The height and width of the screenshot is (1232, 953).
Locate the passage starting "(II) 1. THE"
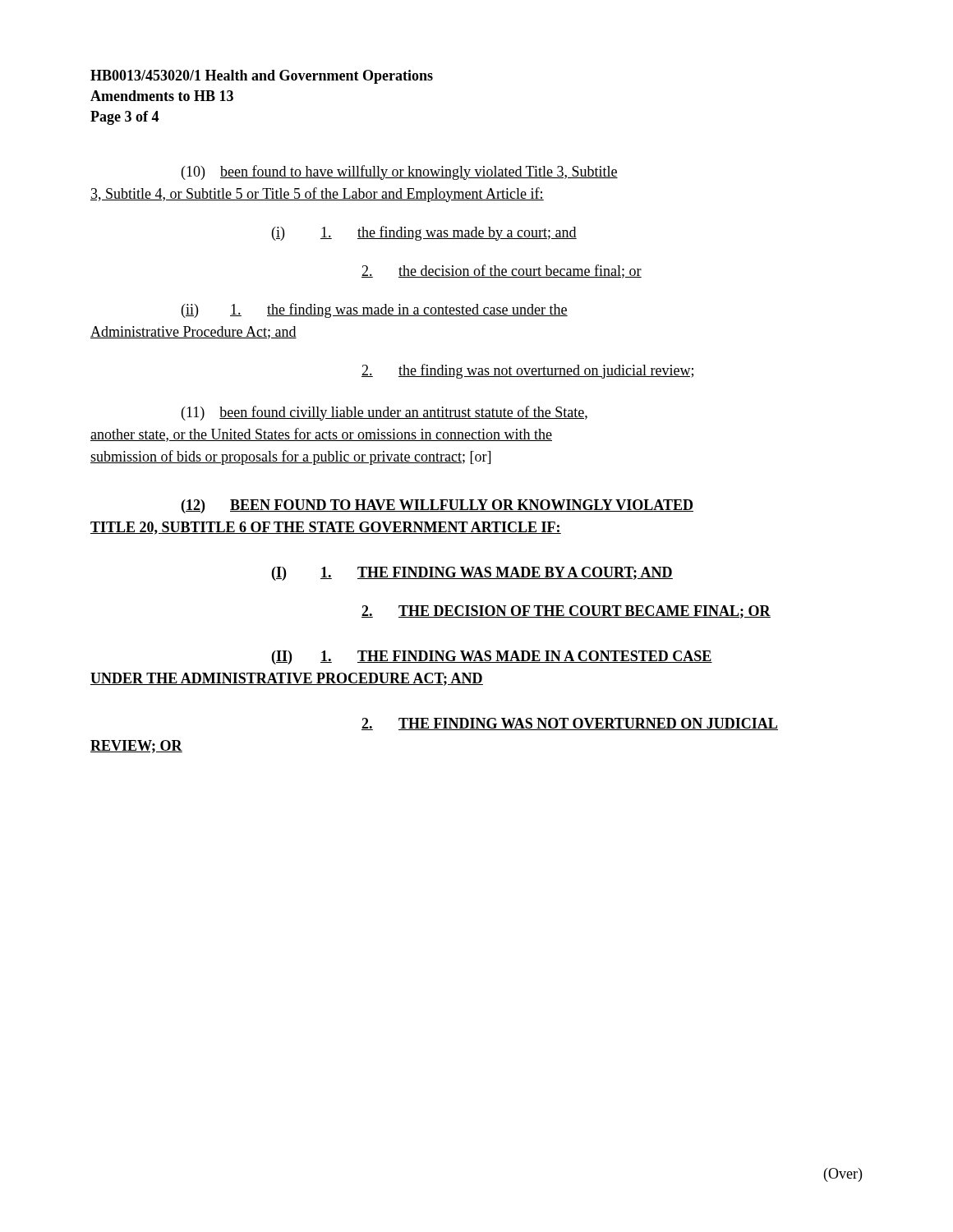point(476,667)
